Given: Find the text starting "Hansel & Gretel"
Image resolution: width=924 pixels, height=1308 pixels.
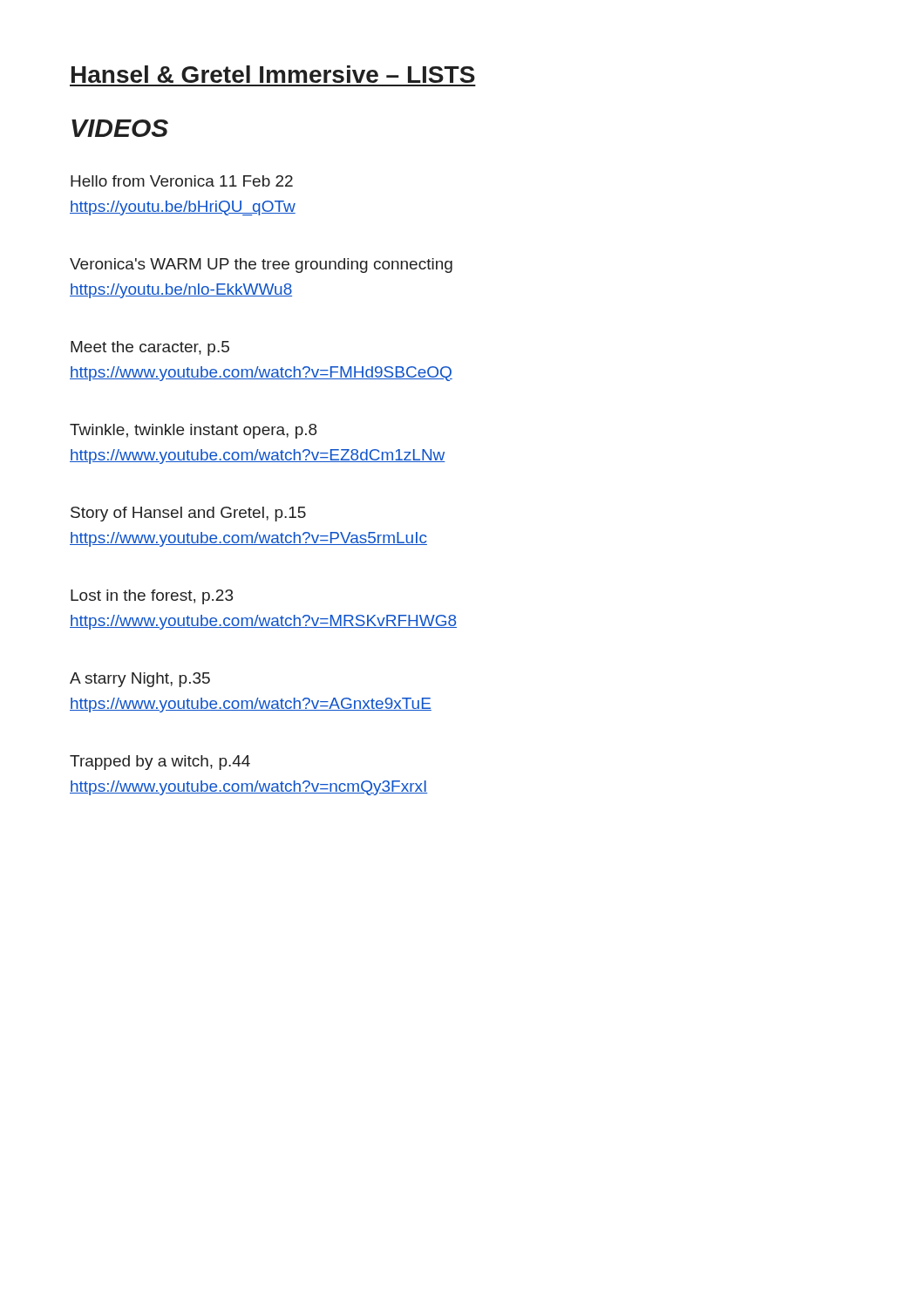Looking at the screenshot, I should (x=273, y=75).
